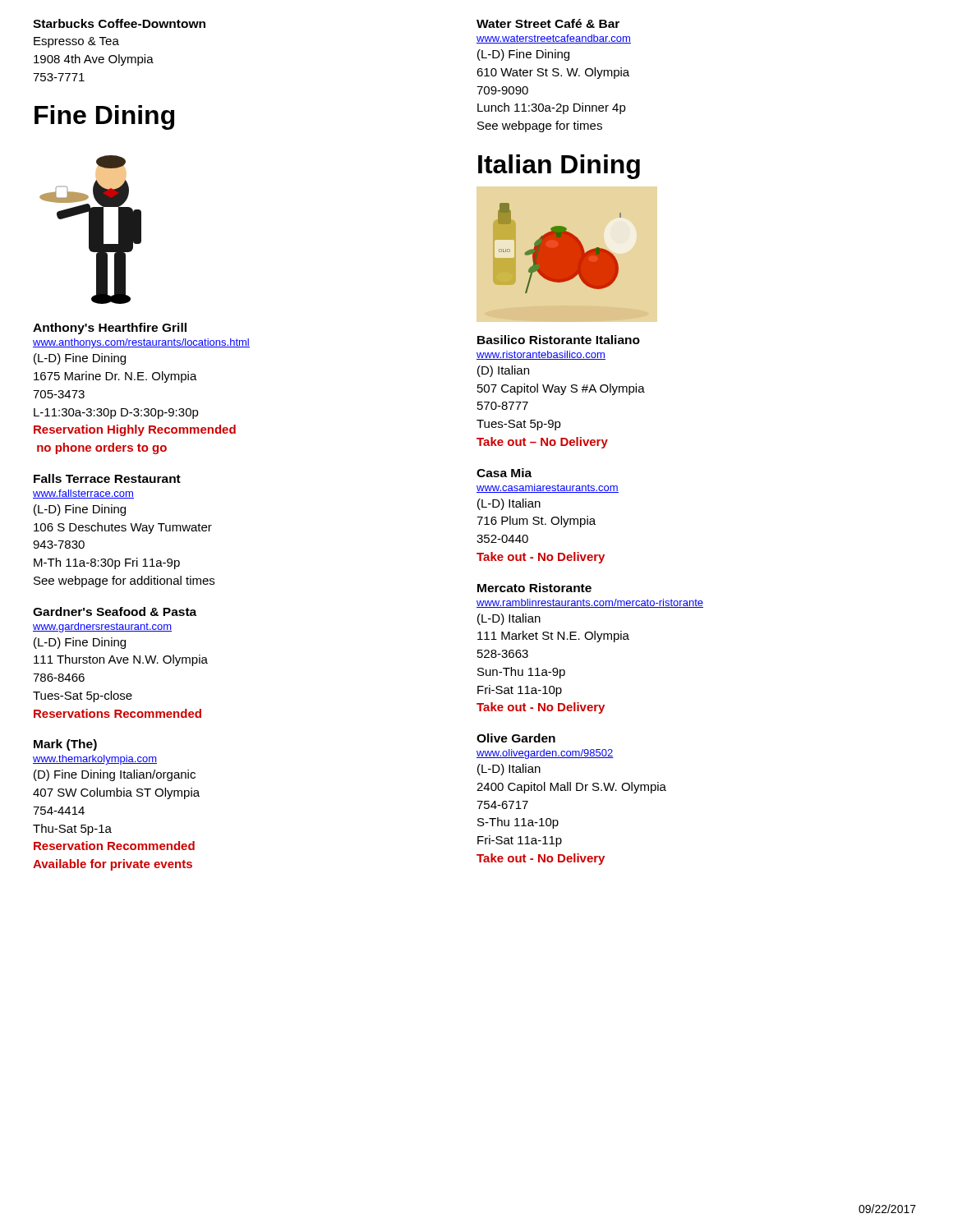This screenshot has height=1232, width=953.
Task: Click on the region starting "Water Street Café &"
Action: coord(548,23)
